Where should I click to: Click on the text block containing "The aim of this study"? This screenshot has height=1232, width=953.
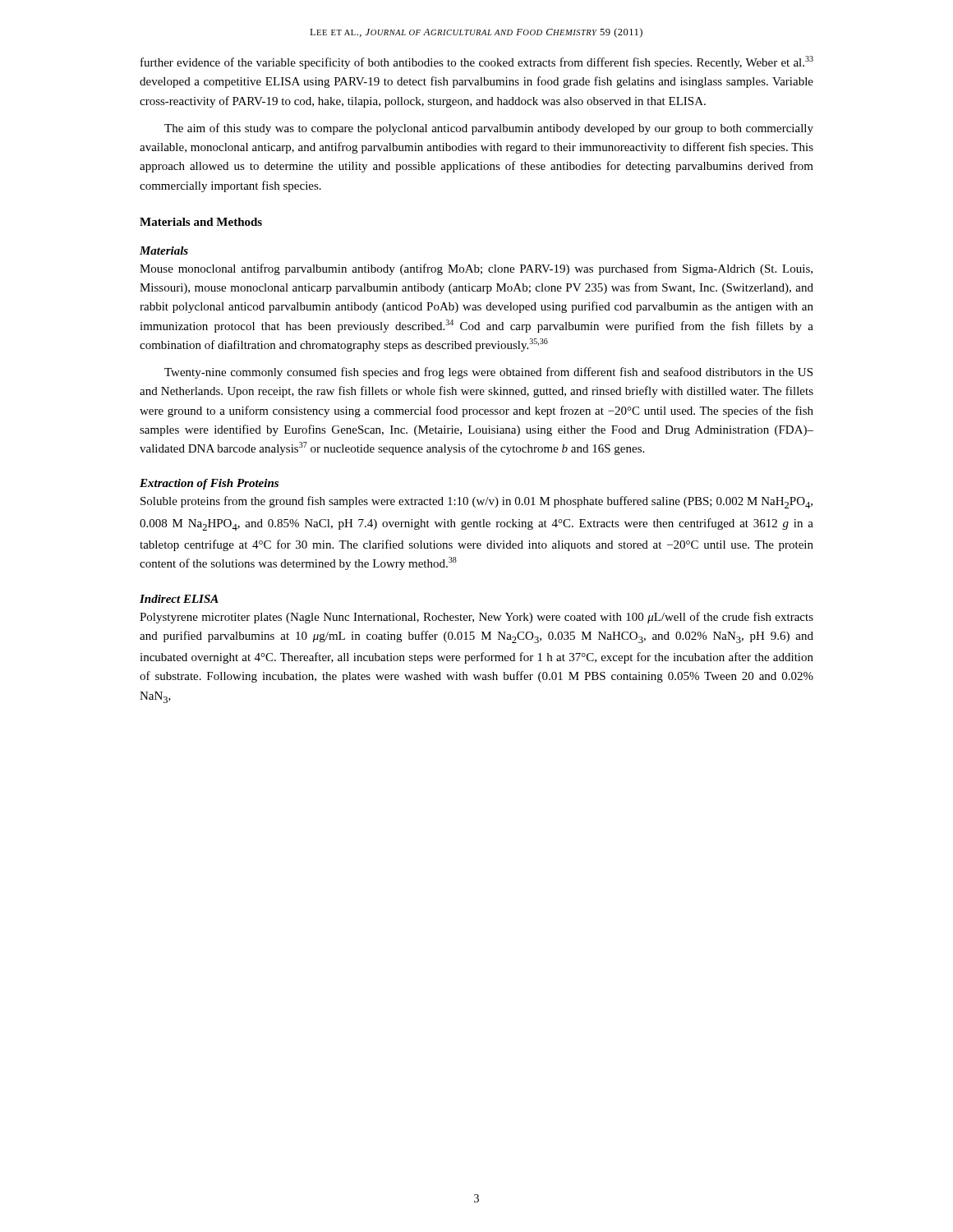click(476, 157)
